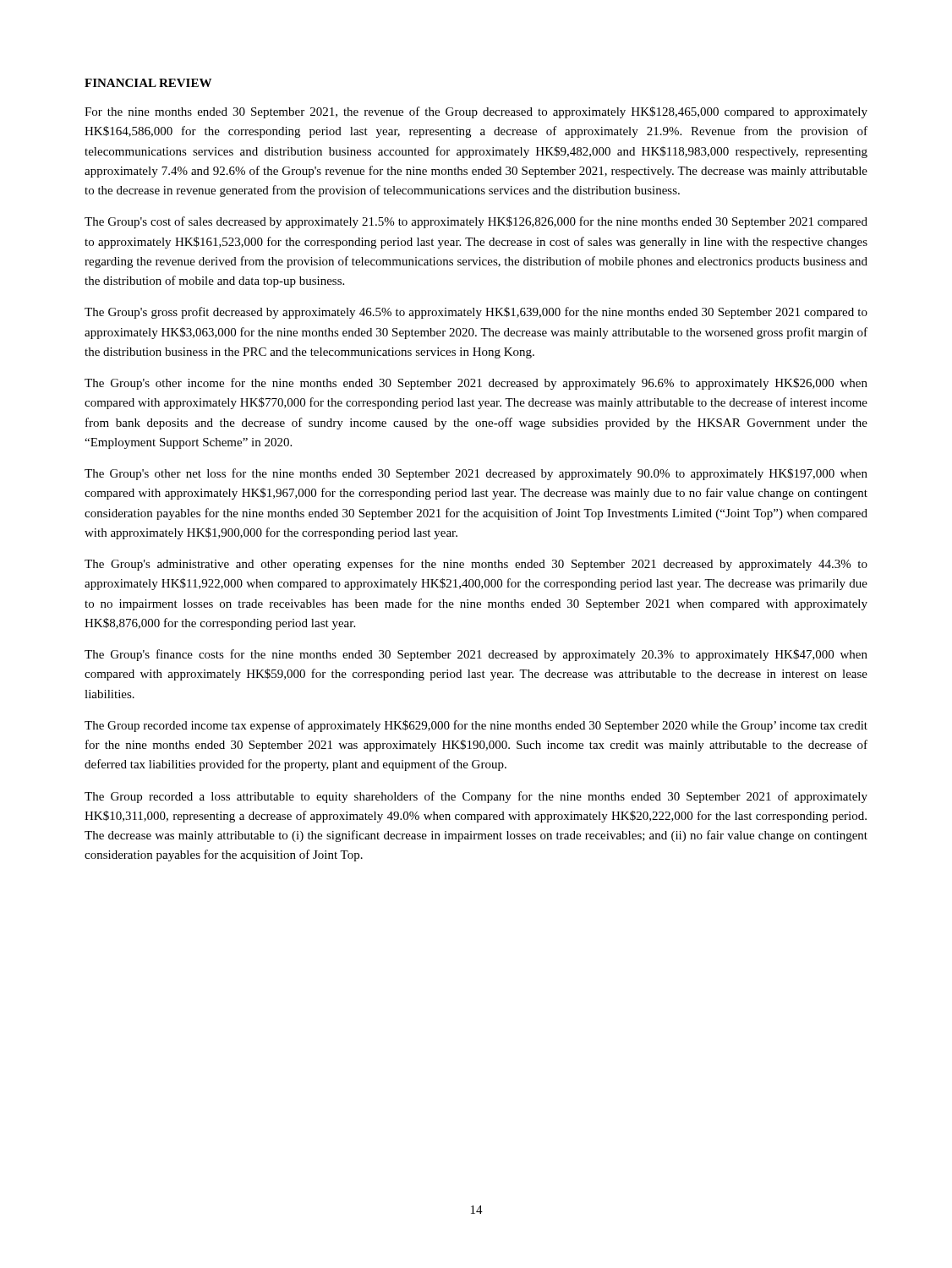952x1268 pixels.
Task: Locate the section header that reads "FINANCIAL REVIEW"
Action: (x=148, y=83)
